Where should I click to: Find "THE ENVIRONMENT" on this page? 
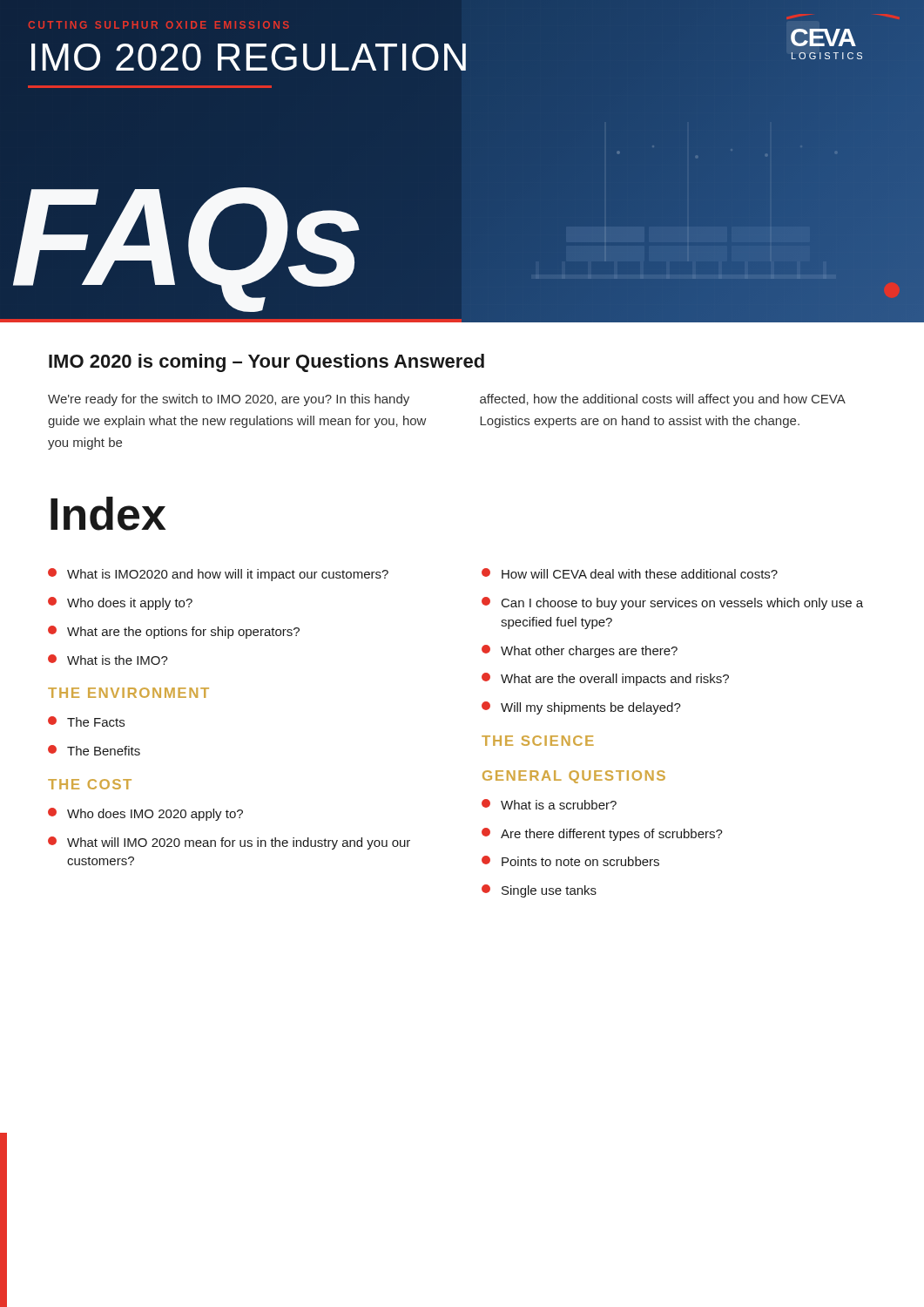[x=129, y=693]
